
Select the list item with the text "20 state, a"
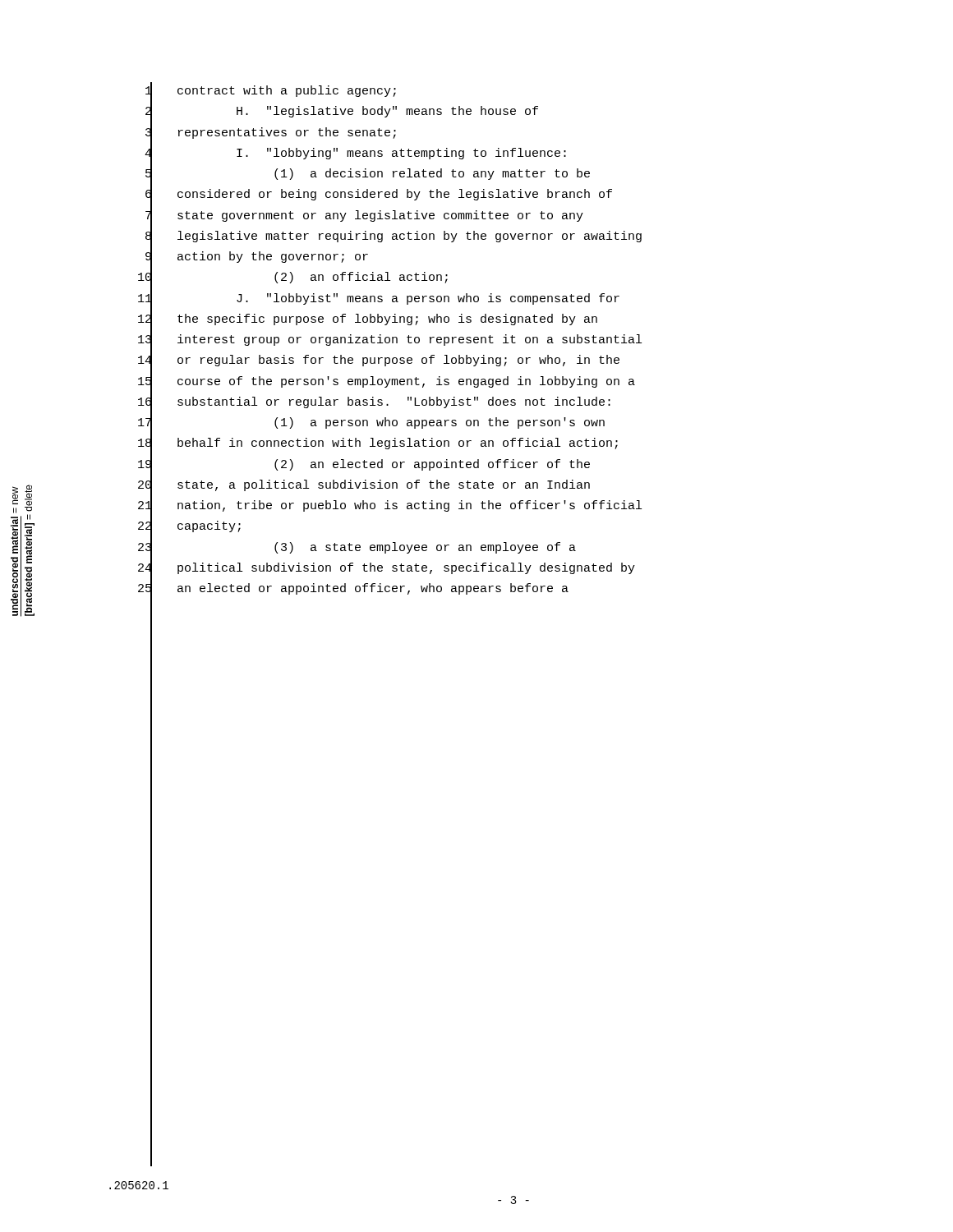coord(513,486)
